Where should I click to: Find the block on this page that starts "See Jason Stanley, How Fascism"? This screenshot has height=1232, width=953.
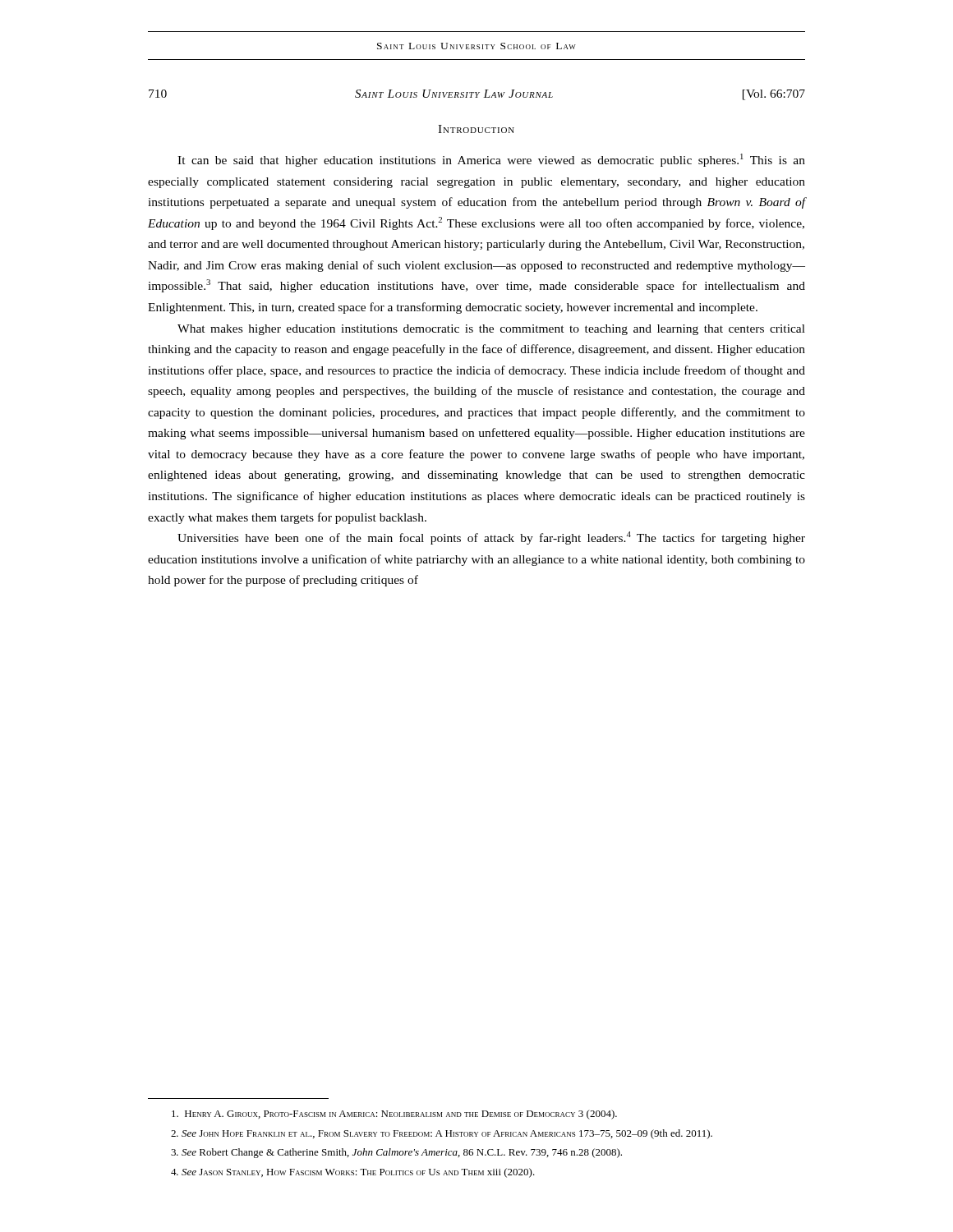[353, 1171]
